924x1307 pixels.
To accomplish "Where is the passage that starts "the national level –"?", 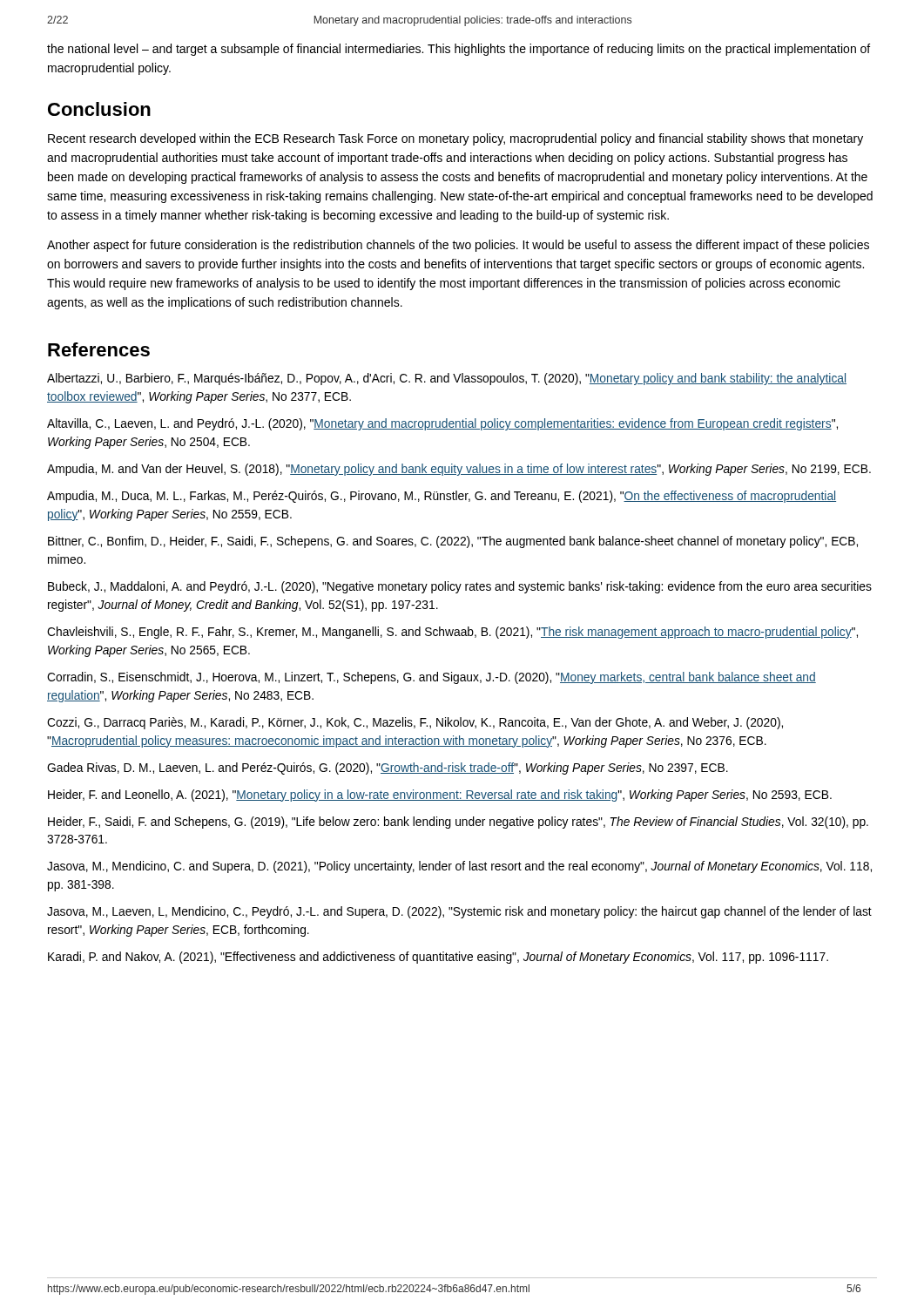I will click(459, 58).
